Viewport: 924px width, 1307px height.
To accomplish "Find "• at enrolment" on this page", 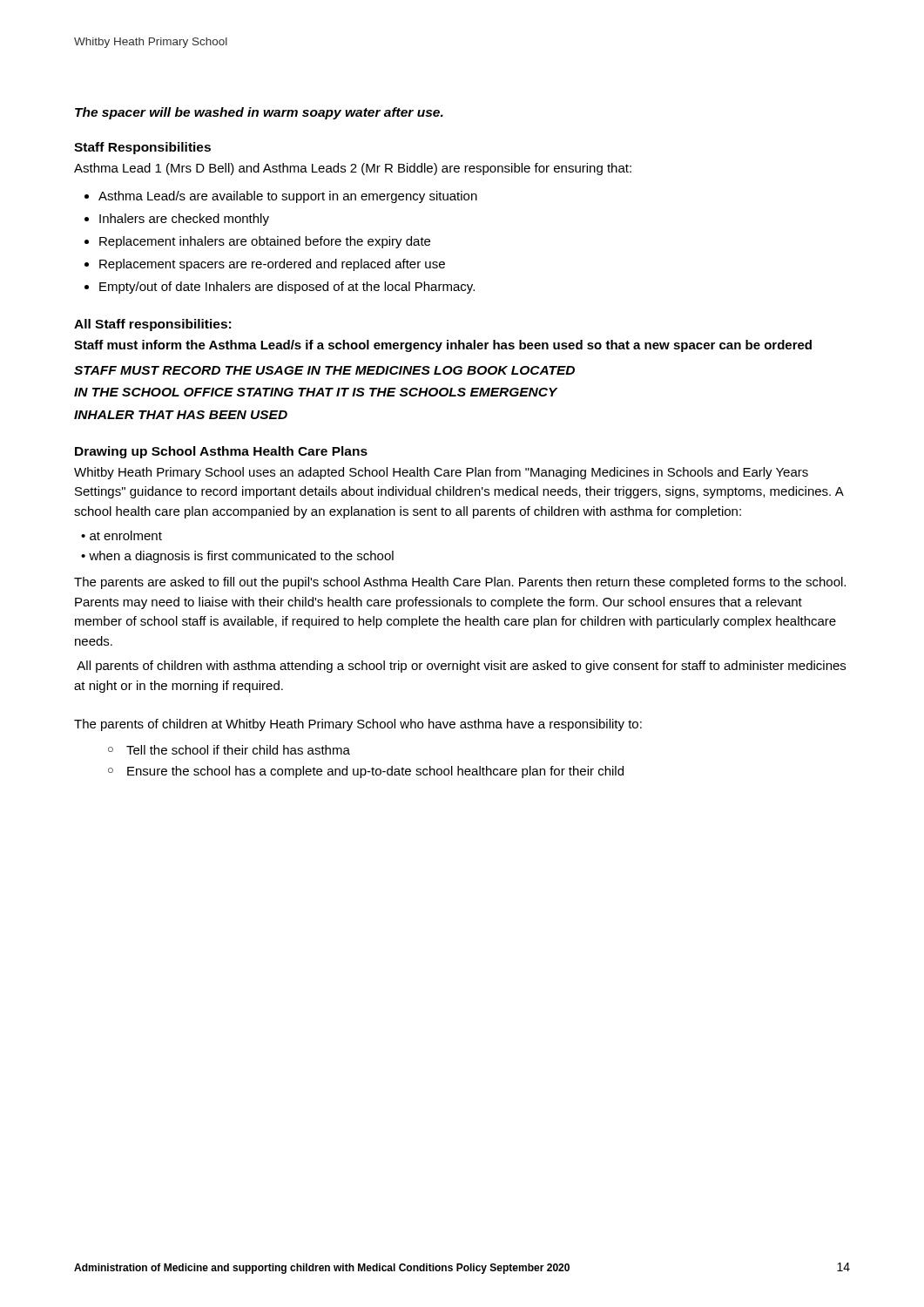I will click(121, 536).
